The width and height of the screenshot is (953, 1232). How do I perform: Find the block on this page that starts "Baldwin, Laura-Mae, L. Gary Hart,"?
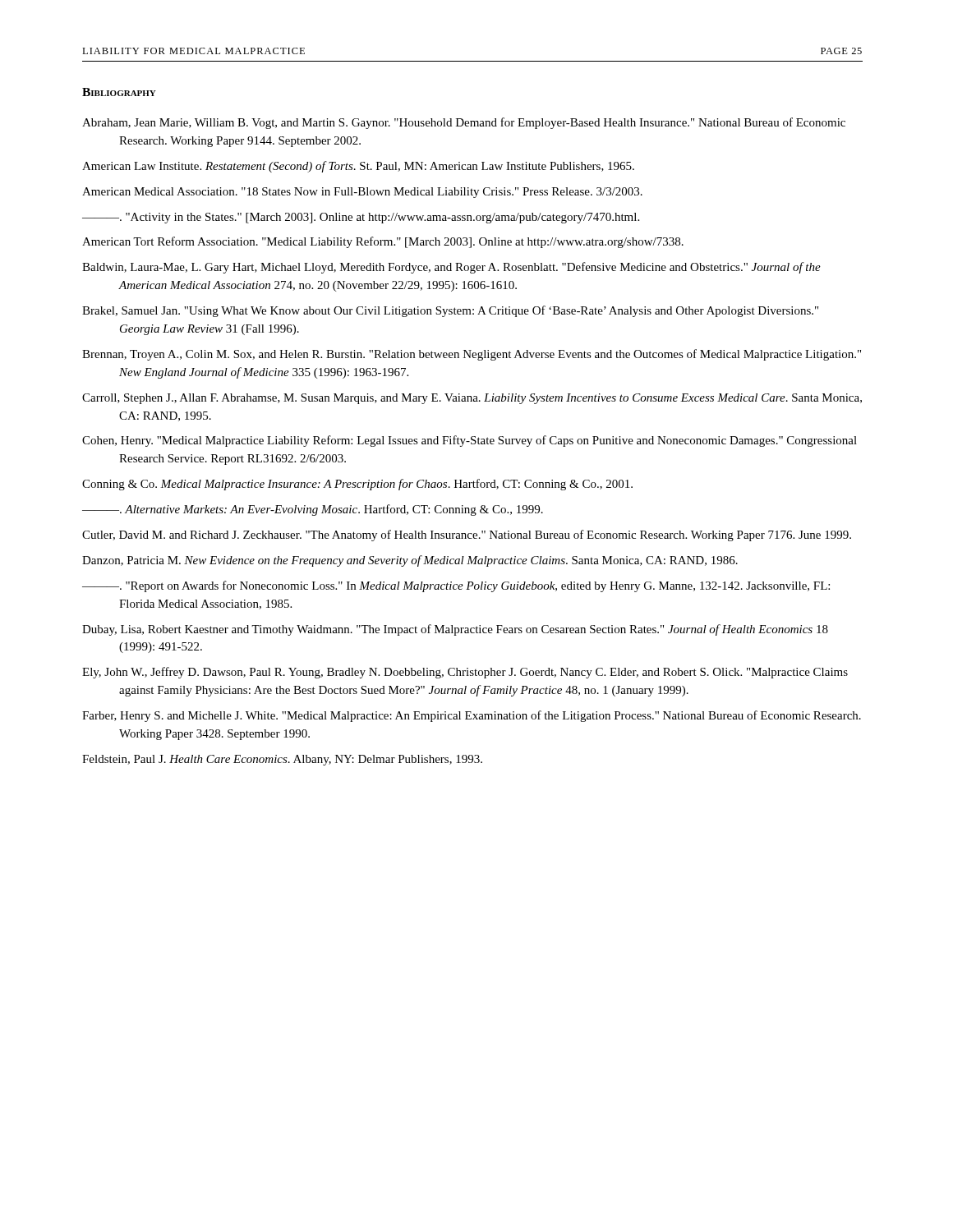pos(451,276)
